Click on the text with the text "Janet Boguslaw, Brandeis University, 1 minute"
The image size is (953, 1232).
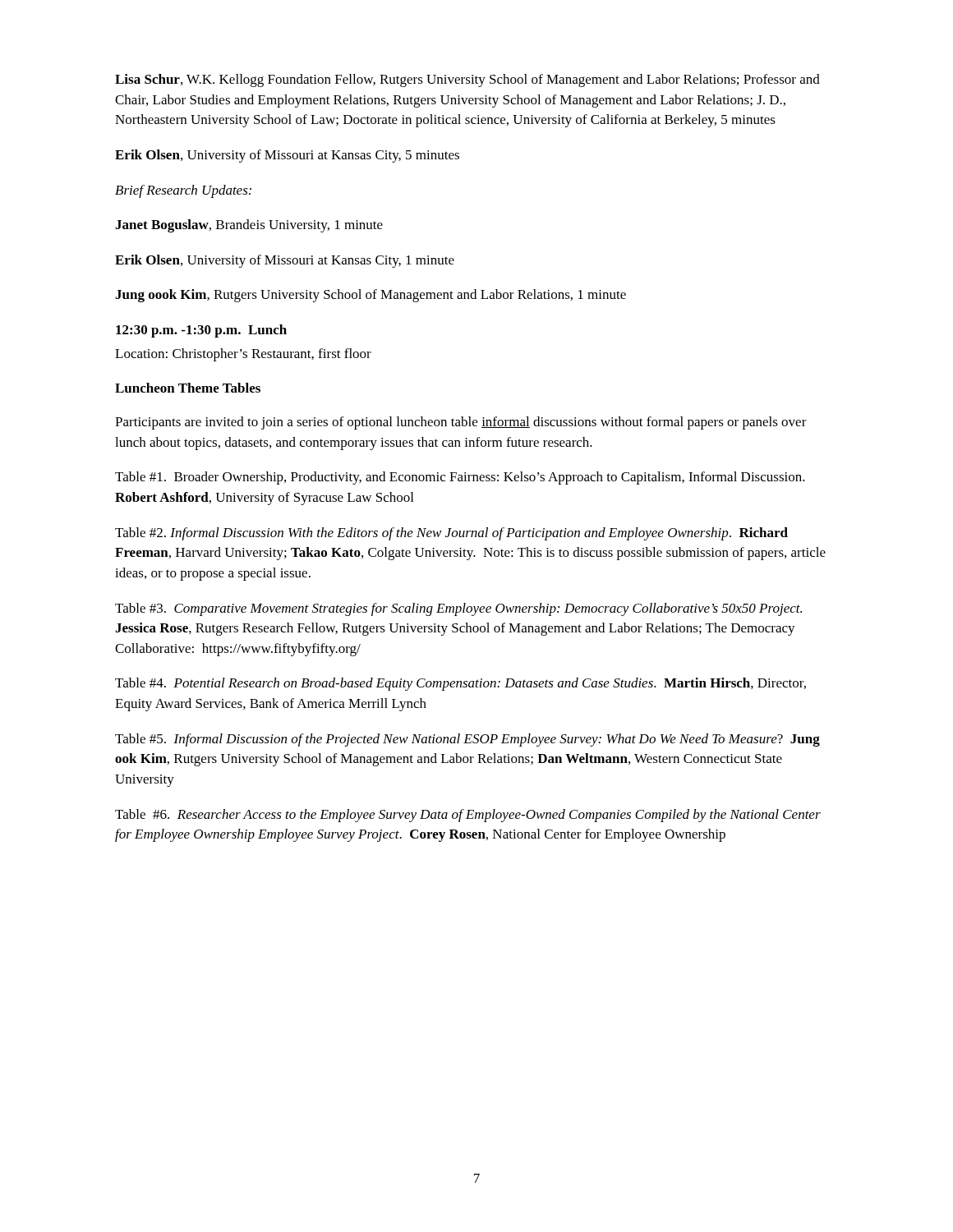[249, 226]
